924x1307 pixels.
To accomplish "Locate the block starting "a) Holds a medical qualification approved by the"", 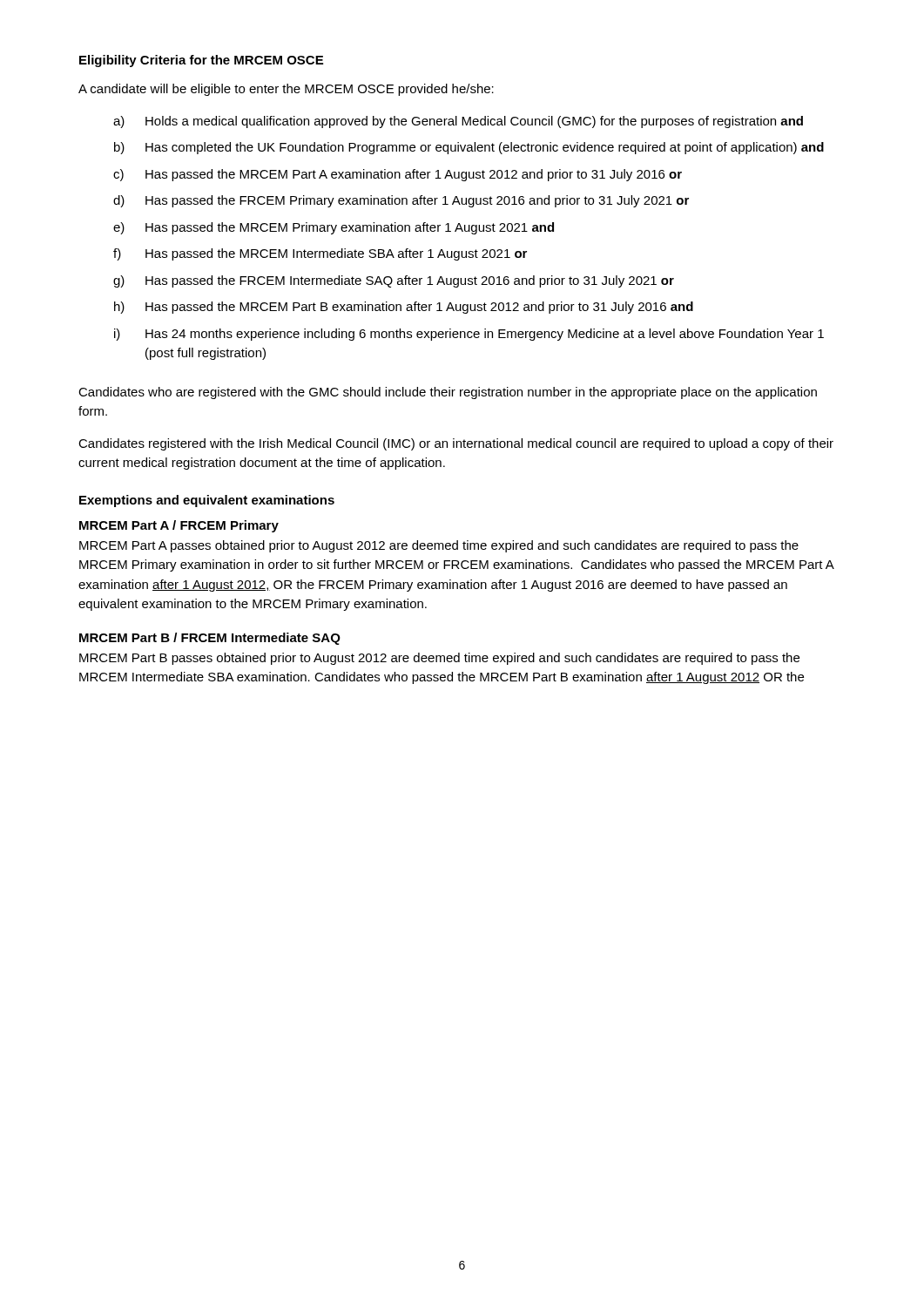I will 462,121.
